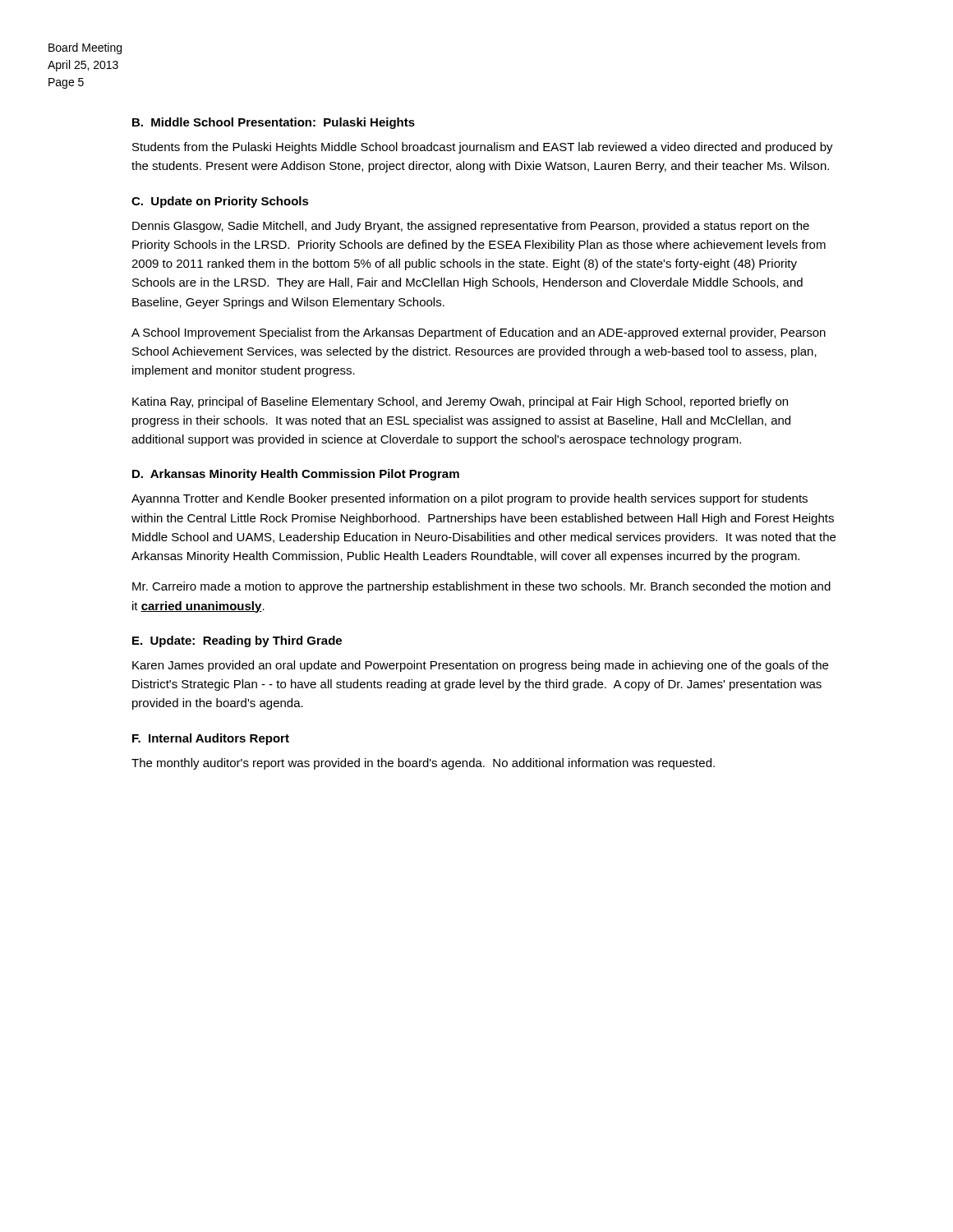
Task: Navigate to the text block starting "Mr. Carreiro made a motion to approve"
Action: [481, 596]
